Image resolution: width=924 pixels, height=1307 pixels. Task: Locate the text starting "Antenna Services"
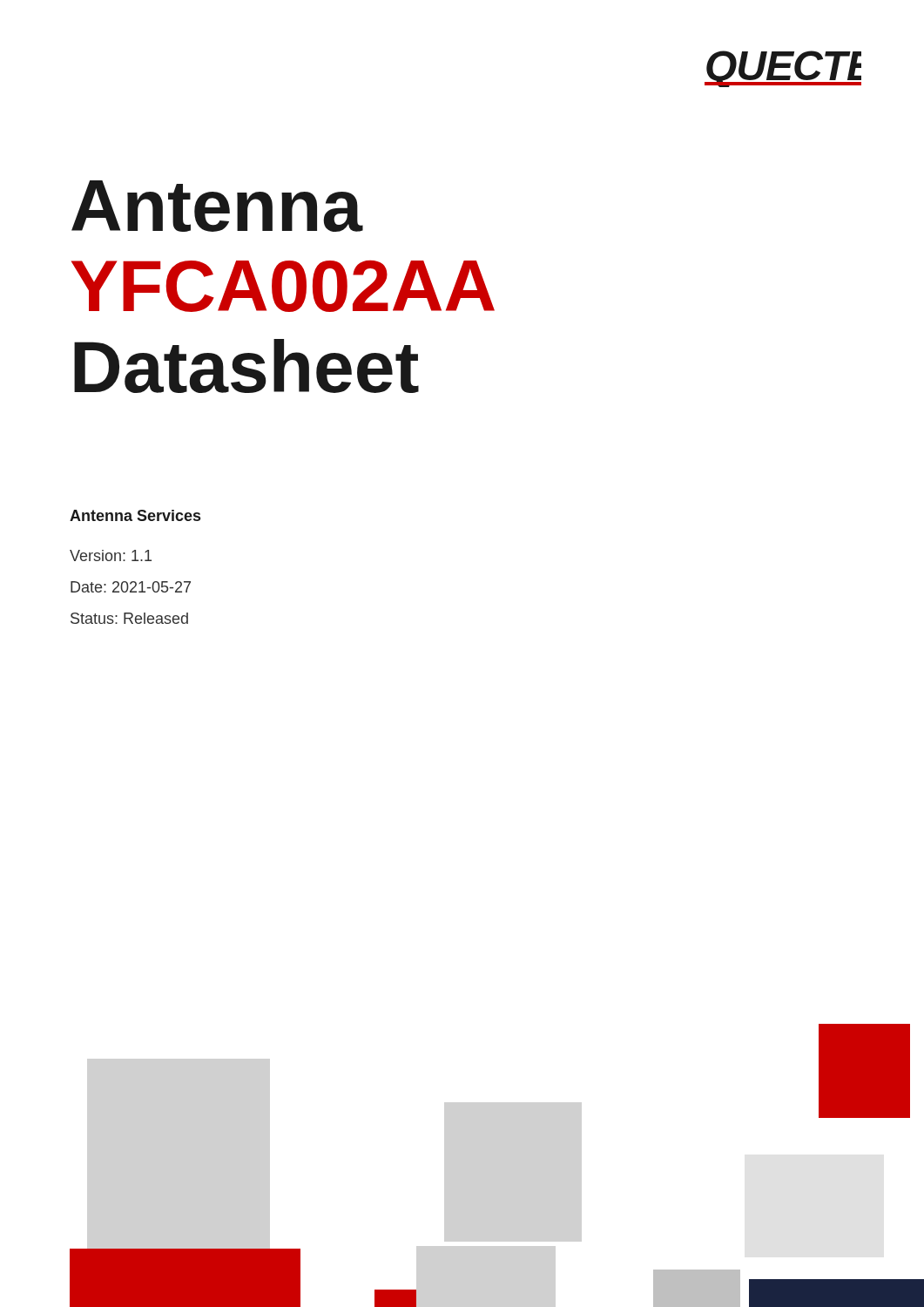pos(135,516)
